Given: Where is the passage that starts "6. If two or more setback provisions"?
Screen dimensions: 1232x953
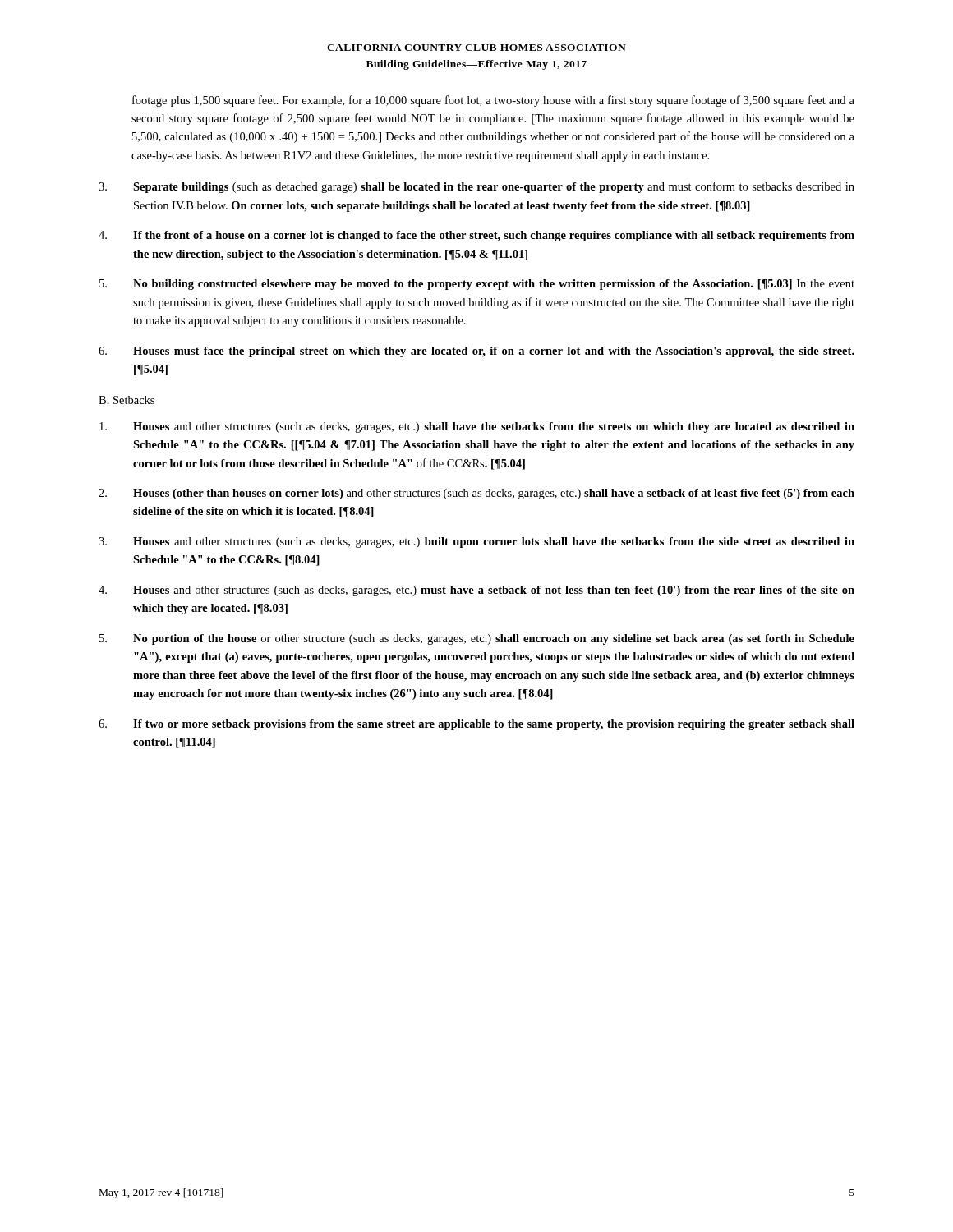Looking at the screenshot, I should [x=476, y=733].
